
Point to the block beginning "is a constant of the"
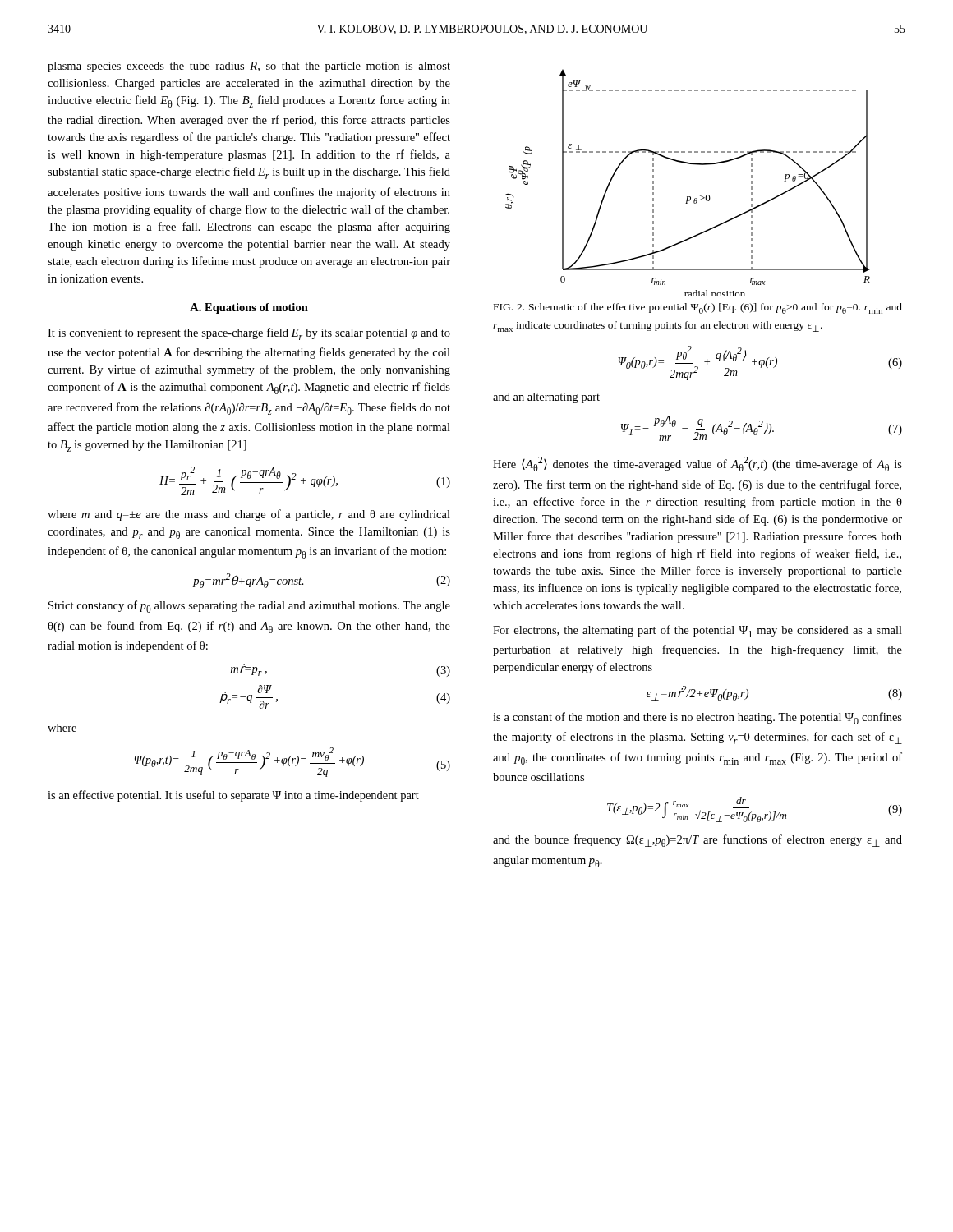(x=698, y=747)
